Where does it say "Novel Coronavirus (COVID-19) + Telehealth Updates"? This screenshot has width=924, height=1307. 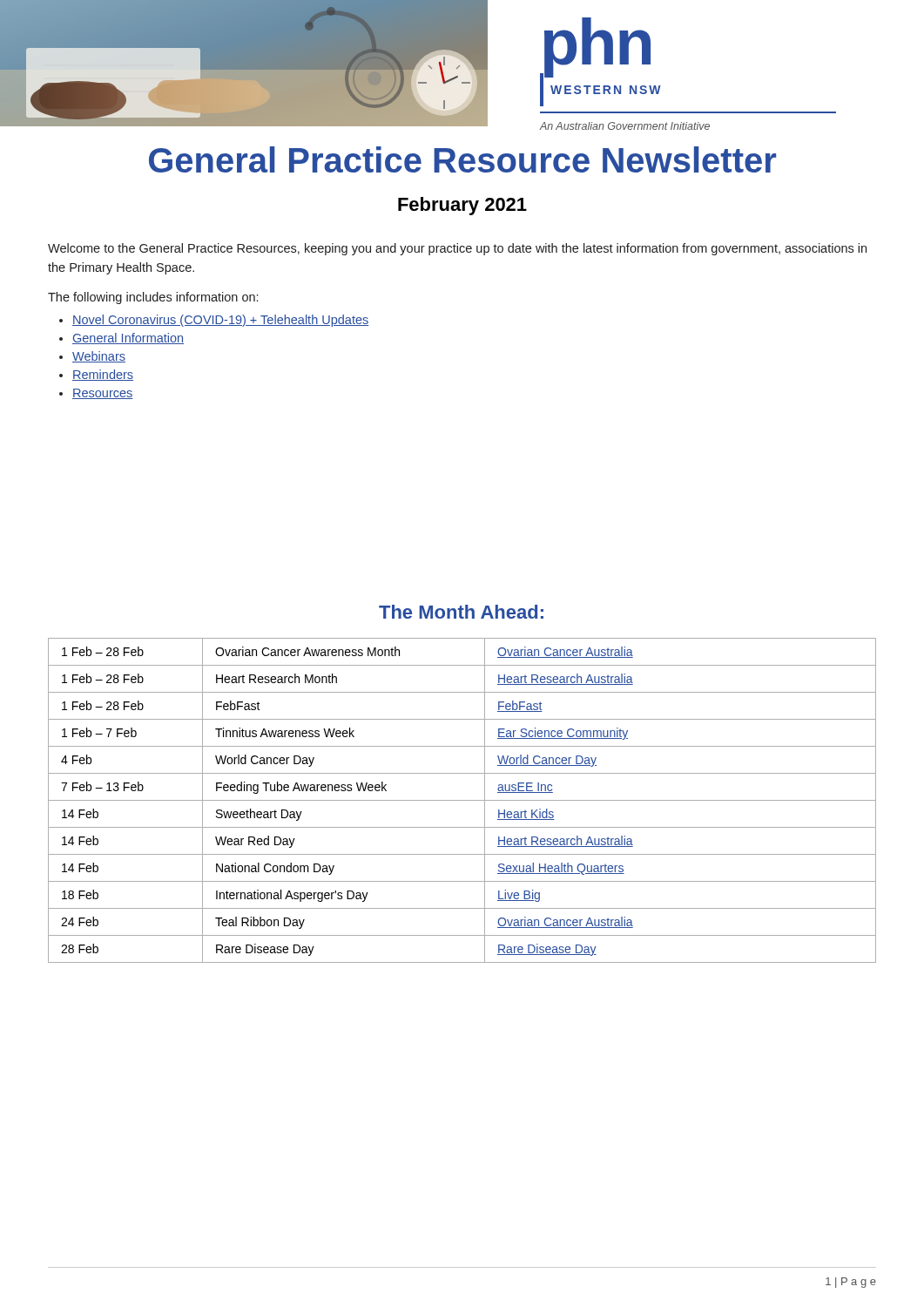(220, 320)
